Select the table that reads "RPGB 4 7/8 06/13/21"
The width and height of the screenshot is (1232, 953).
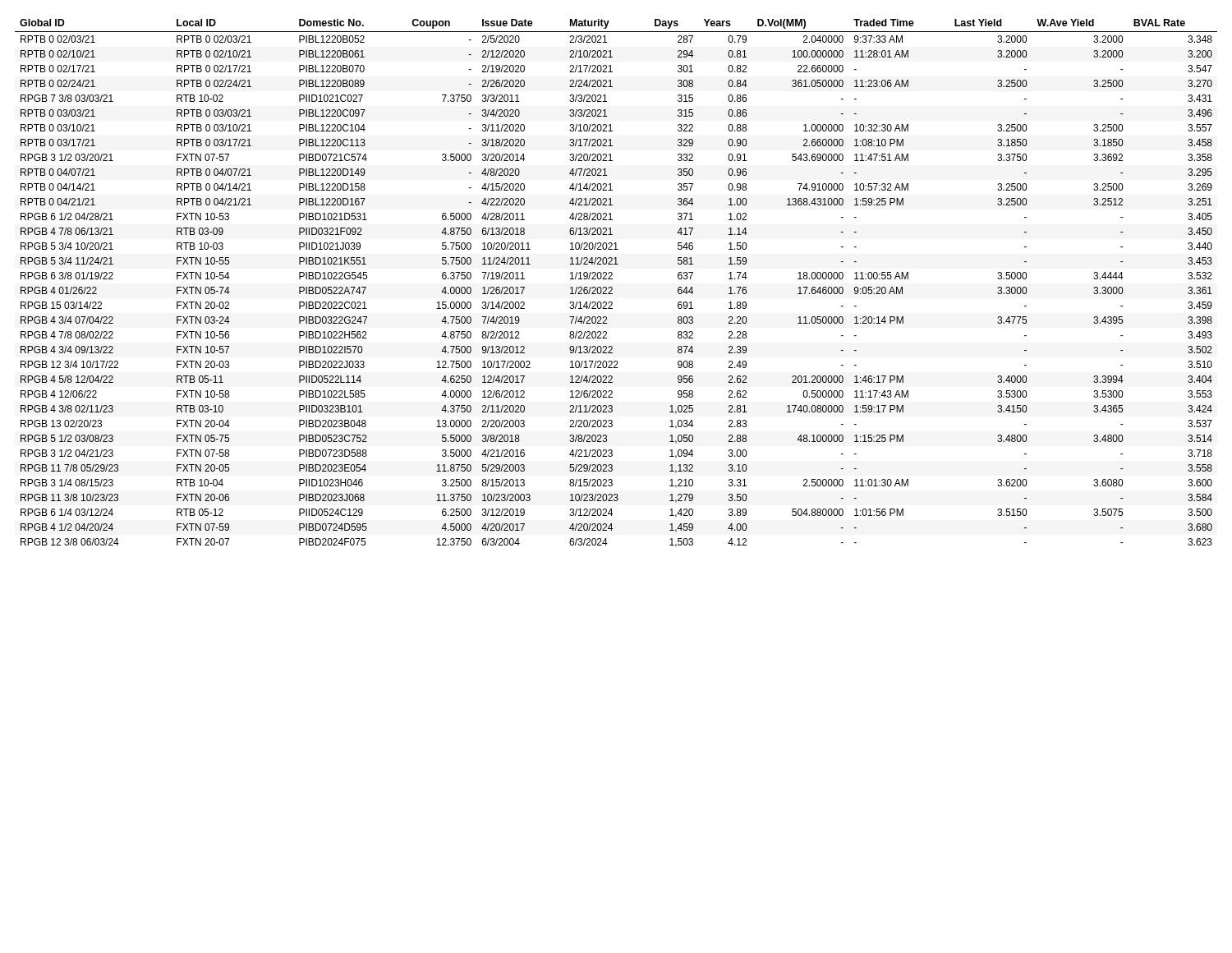coord(616,282)
